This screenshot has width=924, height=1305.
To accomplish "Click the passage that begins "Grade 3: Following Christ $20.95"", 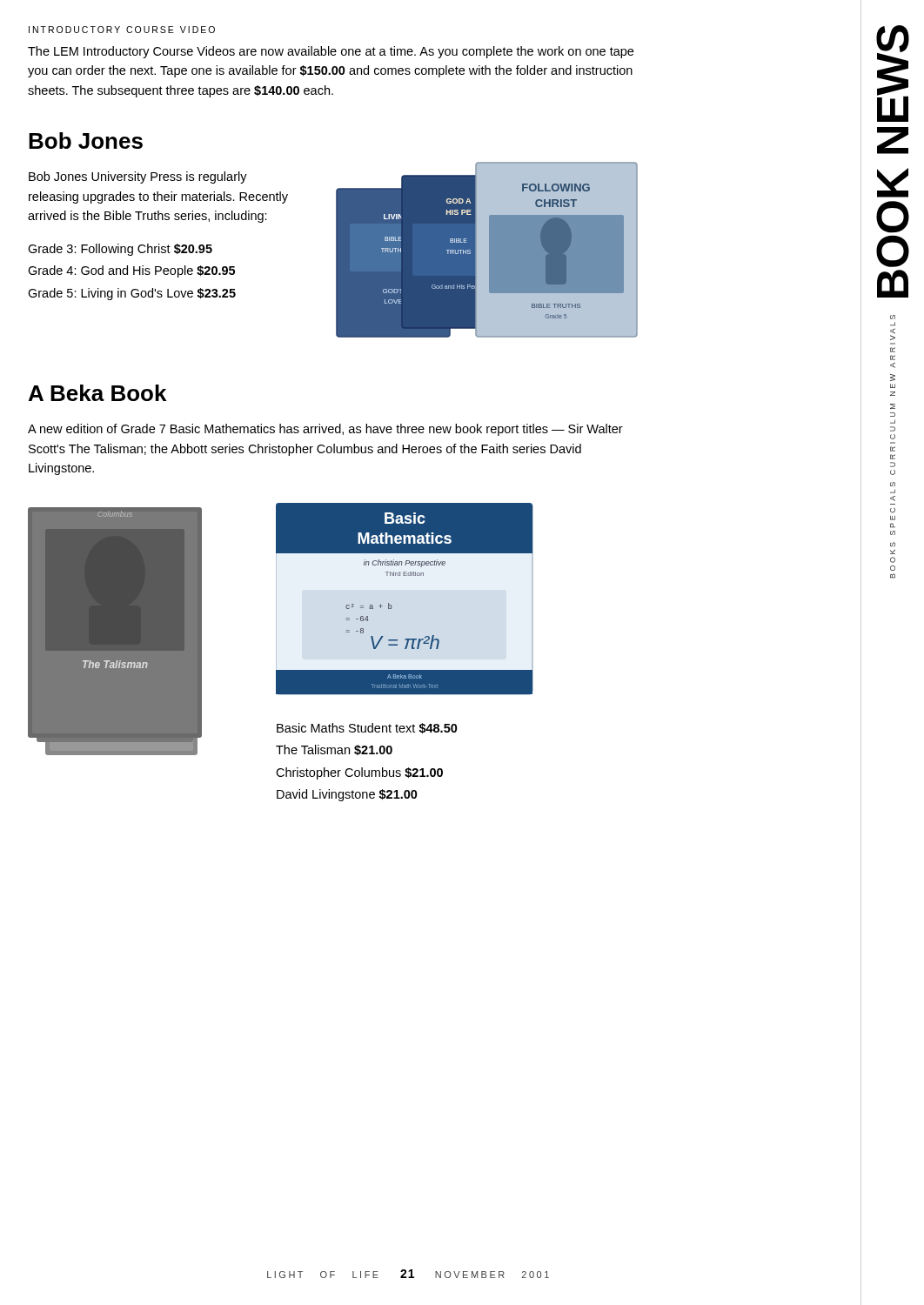I will 132,271.
